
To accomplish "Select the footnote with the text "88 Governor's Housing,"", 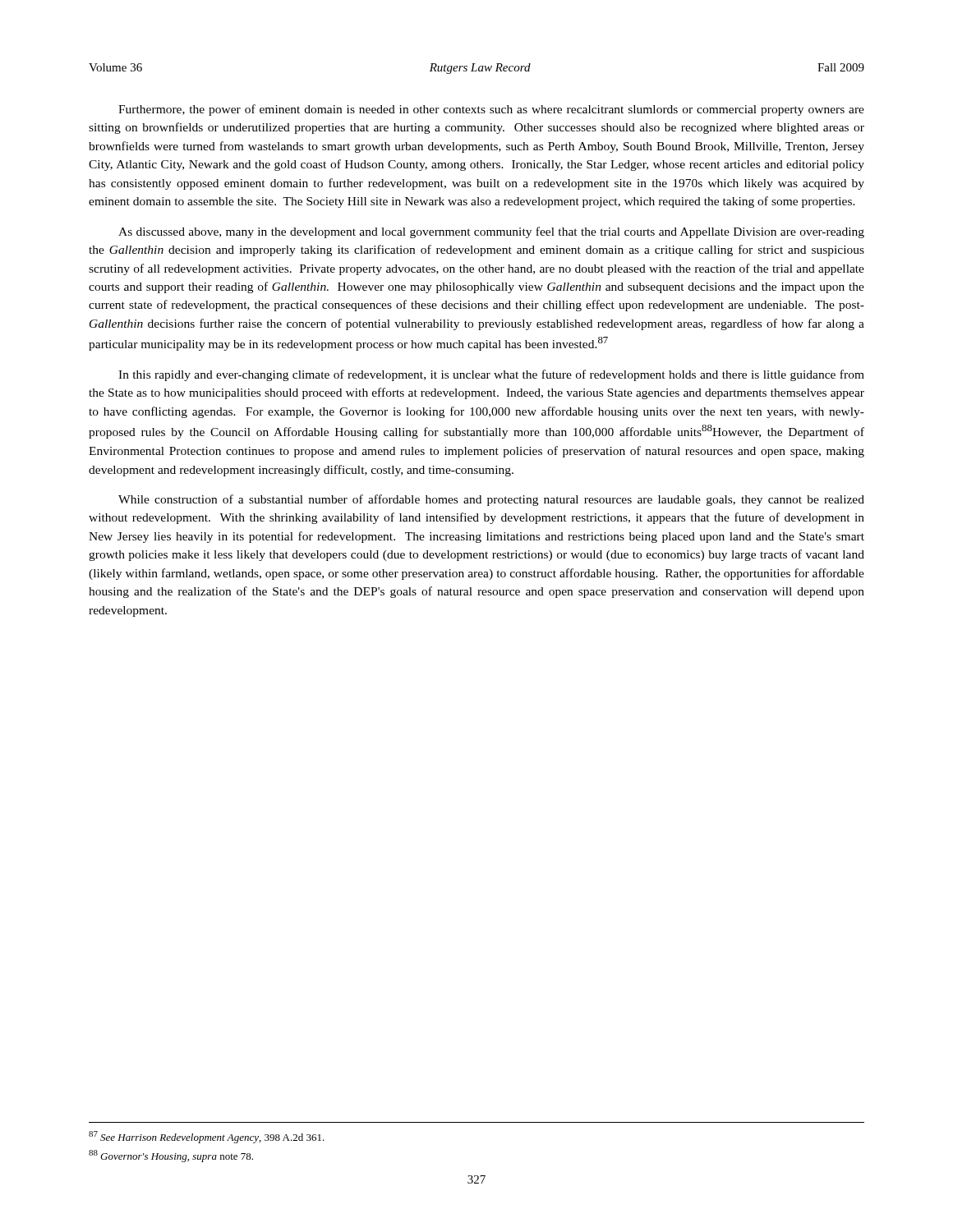I will pos(171,1155).
